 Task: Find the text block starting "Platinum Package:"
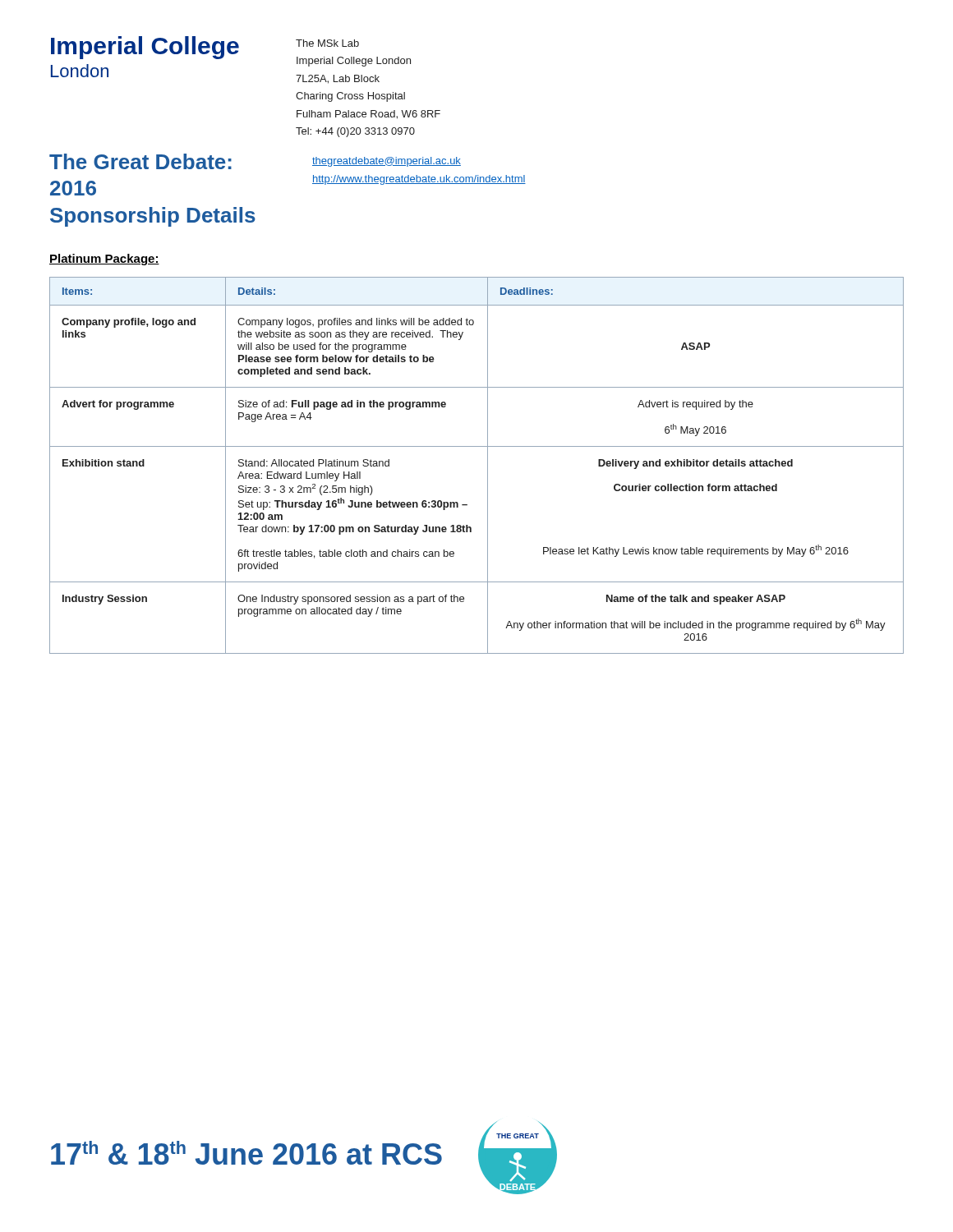(x=104, y=258)
